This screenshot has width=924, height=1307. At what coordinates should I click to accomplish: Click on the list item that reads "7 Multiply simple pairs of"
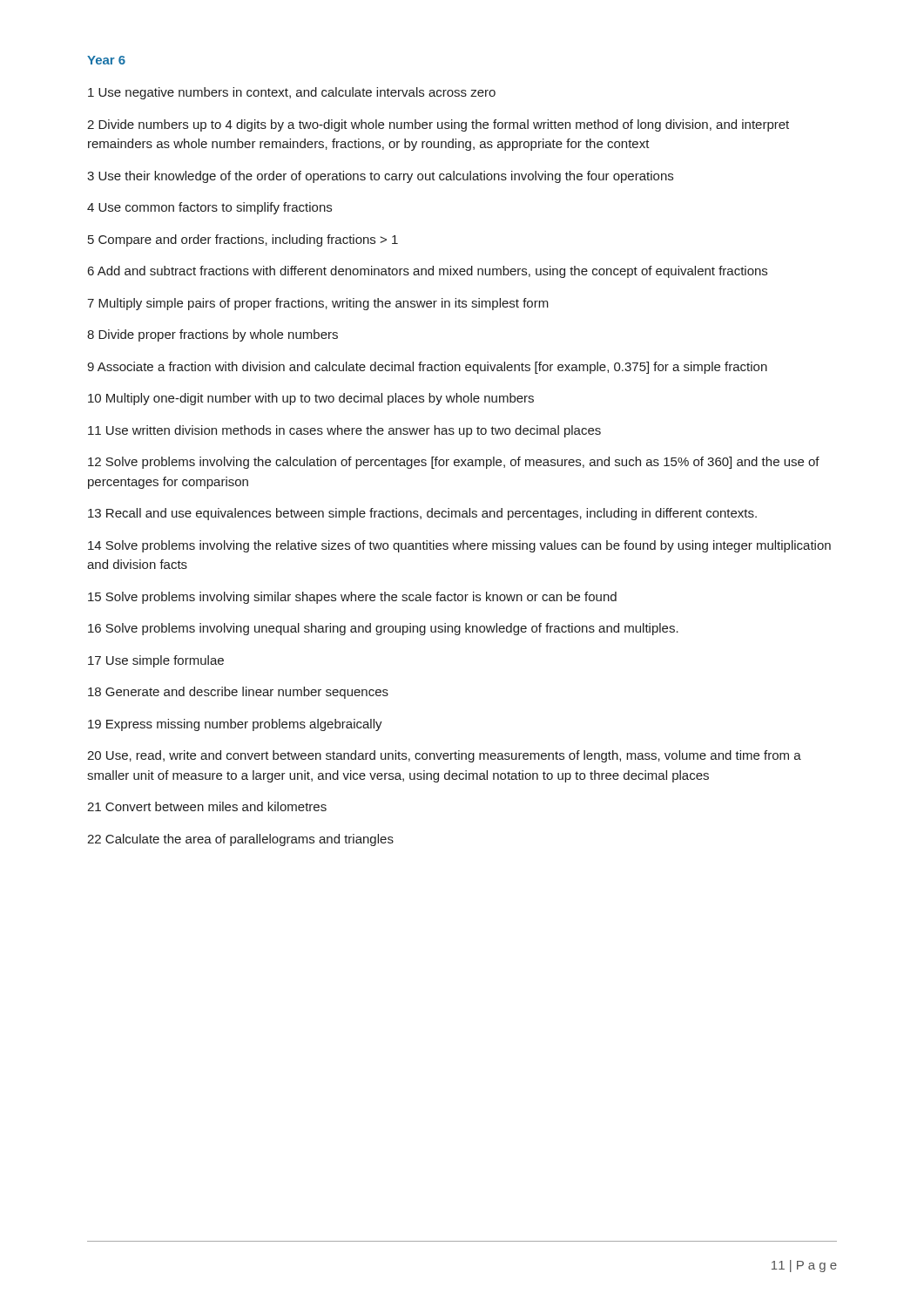(318, 302)
